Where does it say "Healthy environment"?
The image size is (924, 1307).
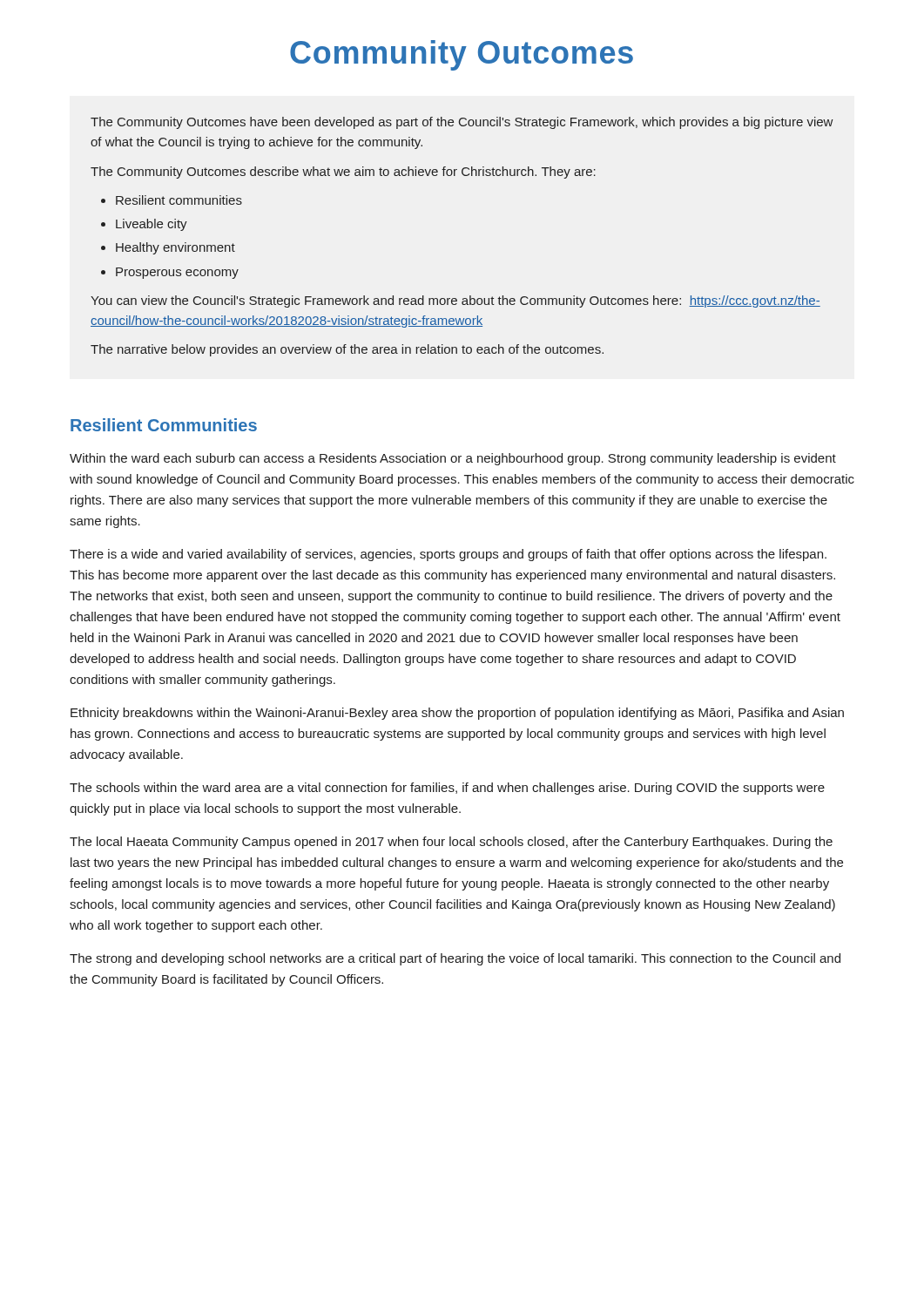coord(175,247)
